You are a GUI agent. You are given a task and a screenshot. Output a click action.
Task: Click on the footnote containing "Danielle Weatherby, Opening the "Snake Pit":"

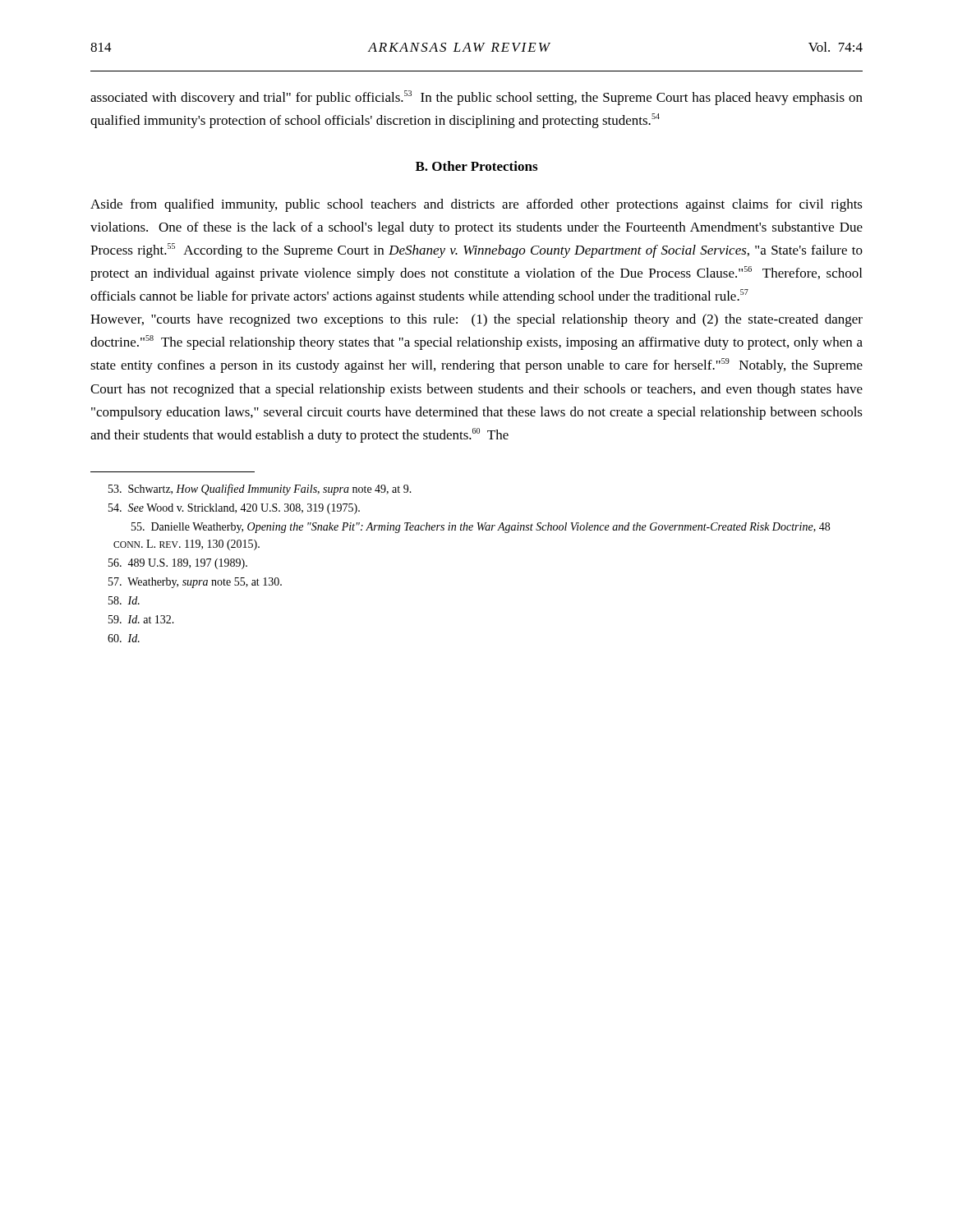click(476, 535)
